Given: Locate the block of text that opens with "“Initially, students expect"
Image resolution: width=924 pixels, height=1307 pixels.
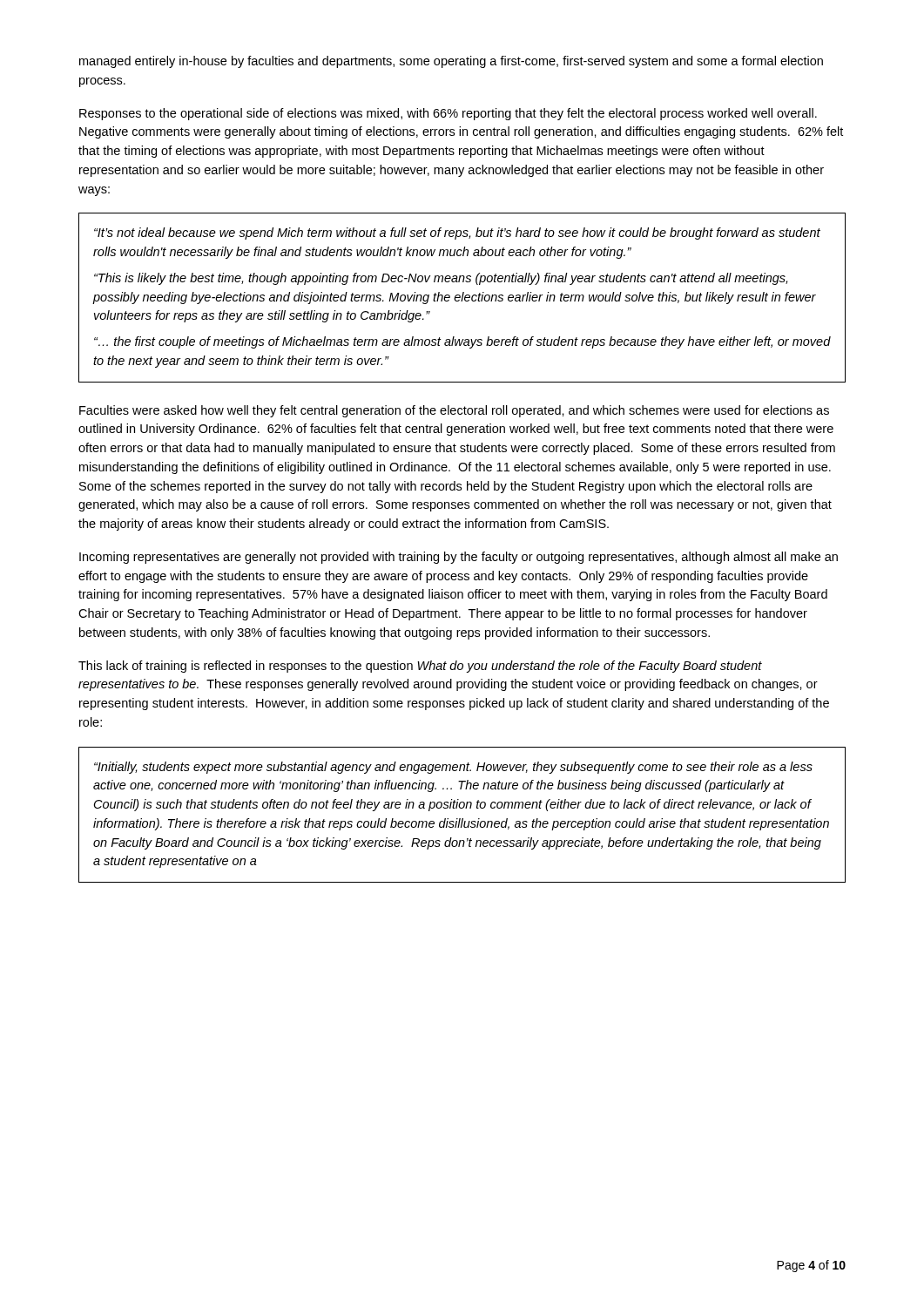Looking at the screenshot, I should tap(462, 815).
